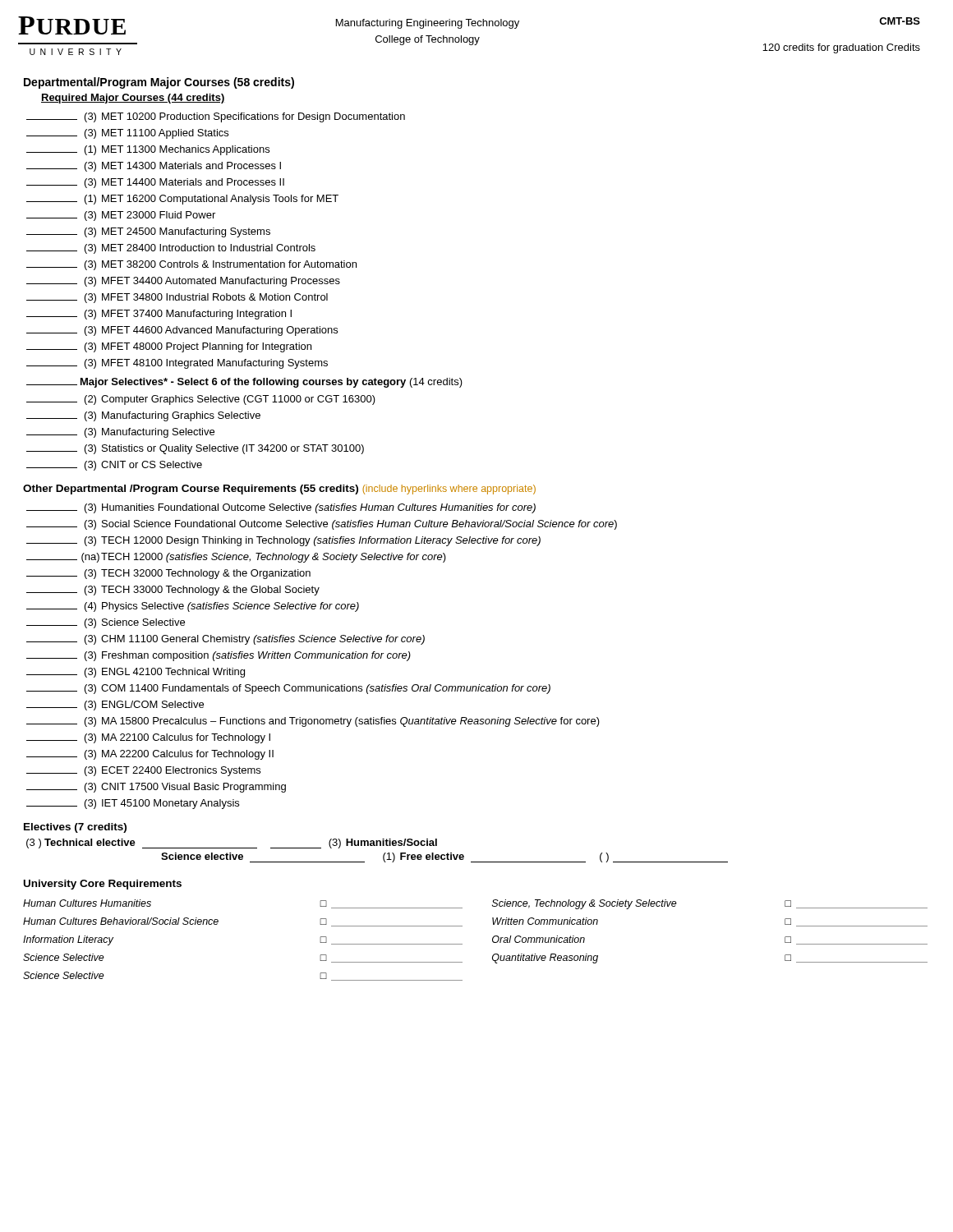The width and height of the screenshot is (953, 1232).
Task: Point to the passage starting "(3) ENGL 42100 Technical Writing"
Action: [x=136, y=670]
